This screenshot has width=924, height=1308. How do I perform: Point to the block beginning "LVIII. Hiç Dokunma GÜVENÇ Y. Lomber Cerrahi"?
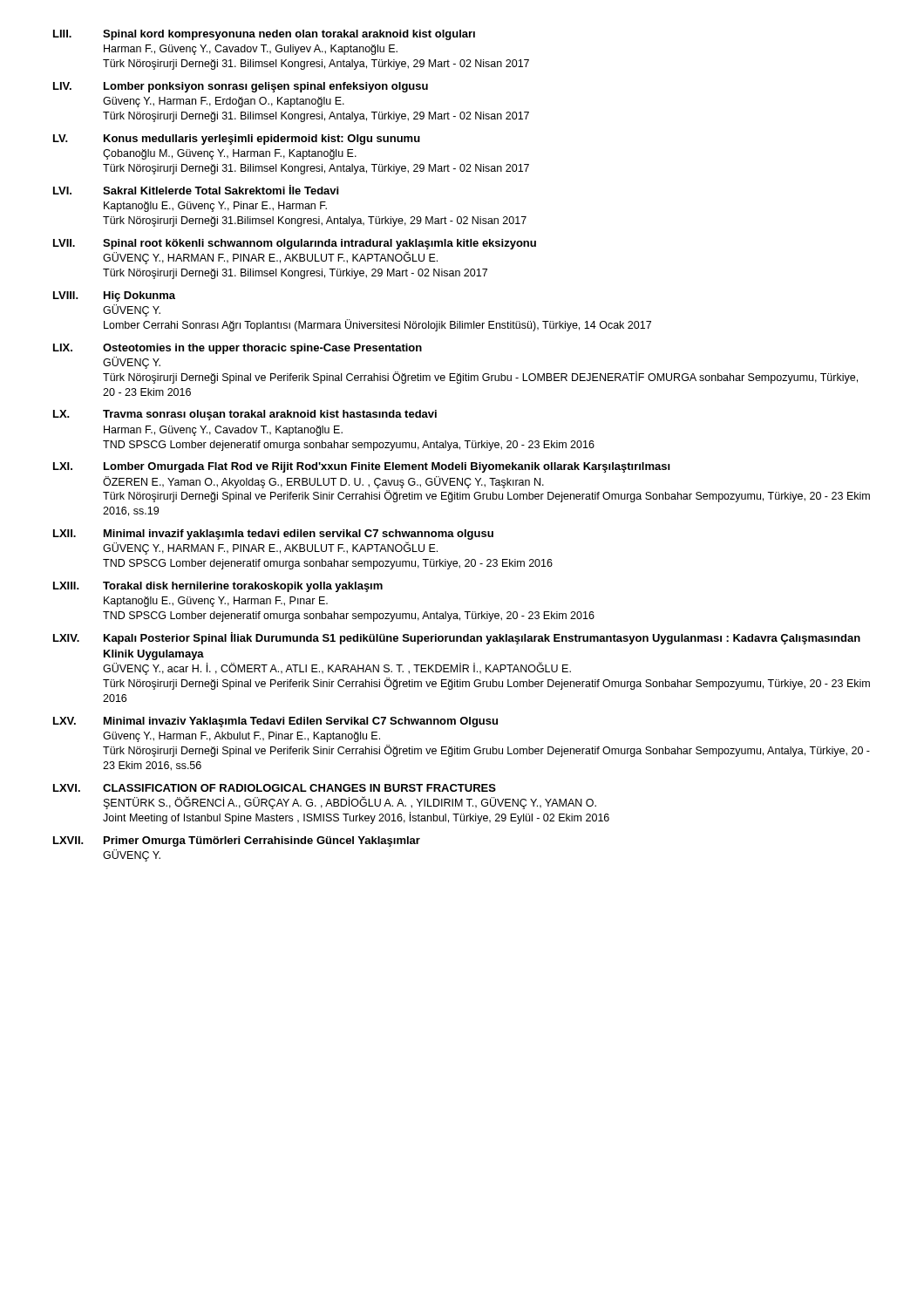pyautogui.click(x=462, y=310)
